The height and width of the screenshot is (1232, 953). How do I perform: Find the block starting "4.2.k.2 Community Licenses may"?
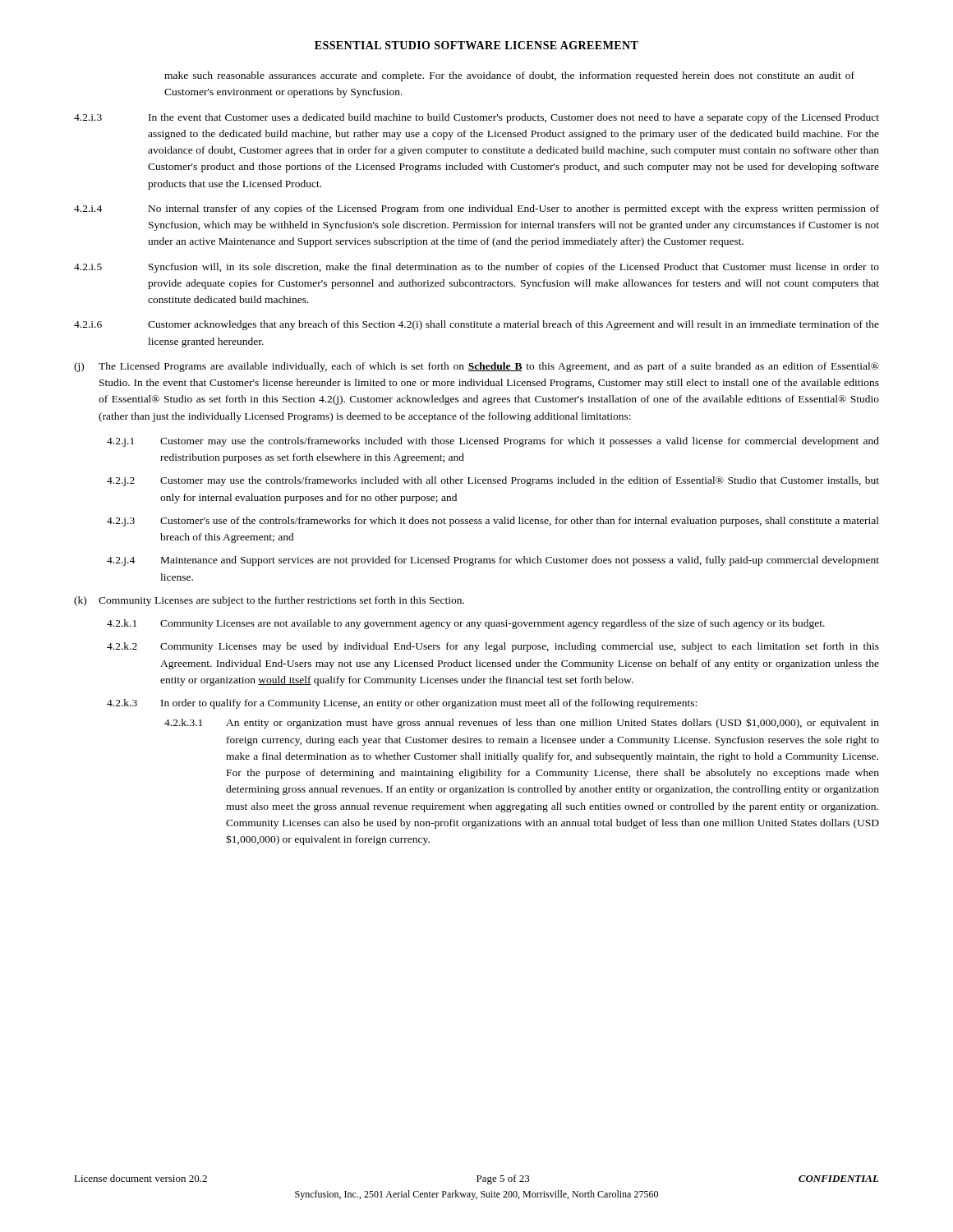493,663
